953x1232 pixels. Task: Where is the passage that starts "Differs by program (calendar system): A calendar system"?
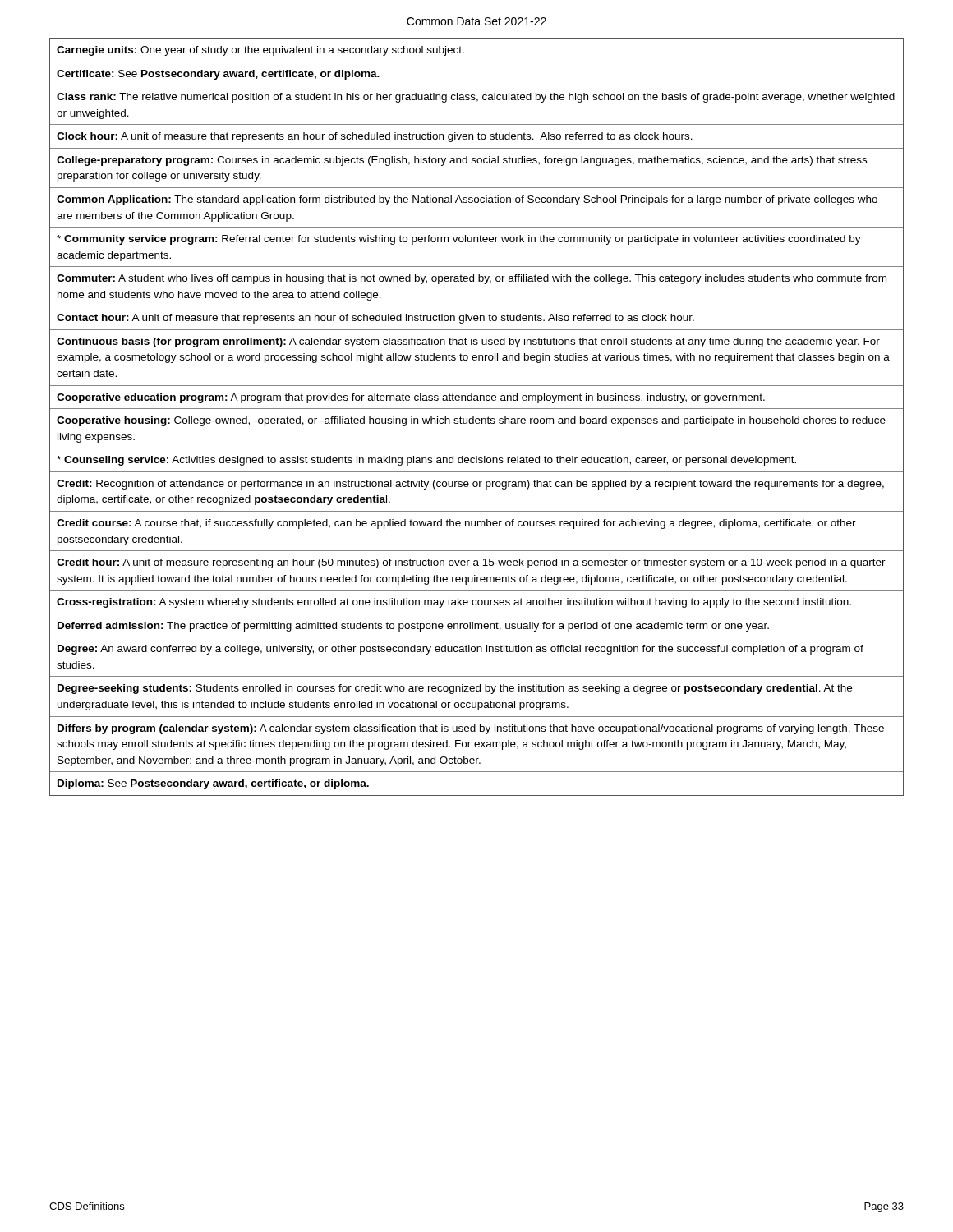[471, 744]
